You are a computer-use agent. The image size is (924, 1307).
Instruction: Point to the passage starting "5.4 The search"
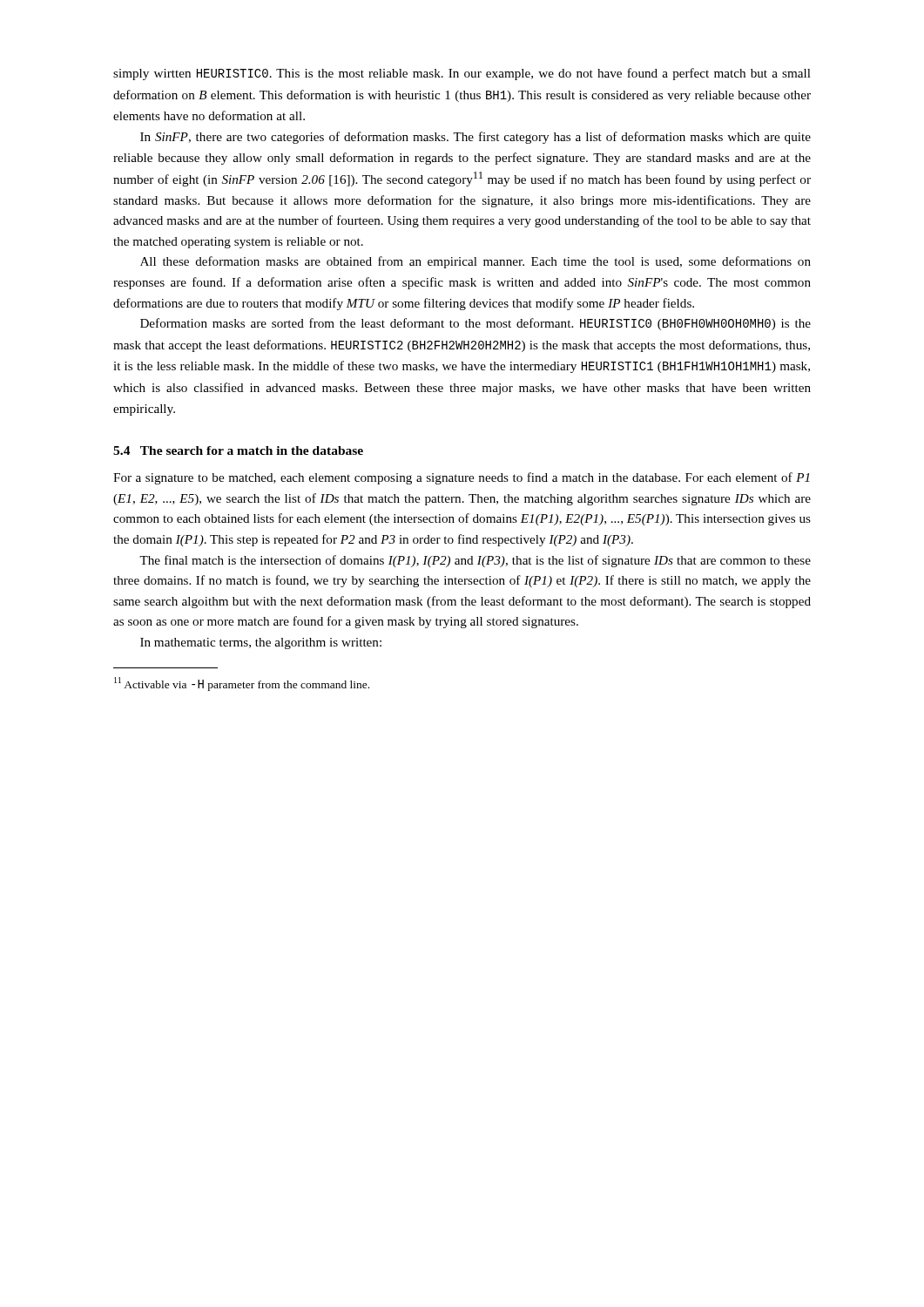238,450
